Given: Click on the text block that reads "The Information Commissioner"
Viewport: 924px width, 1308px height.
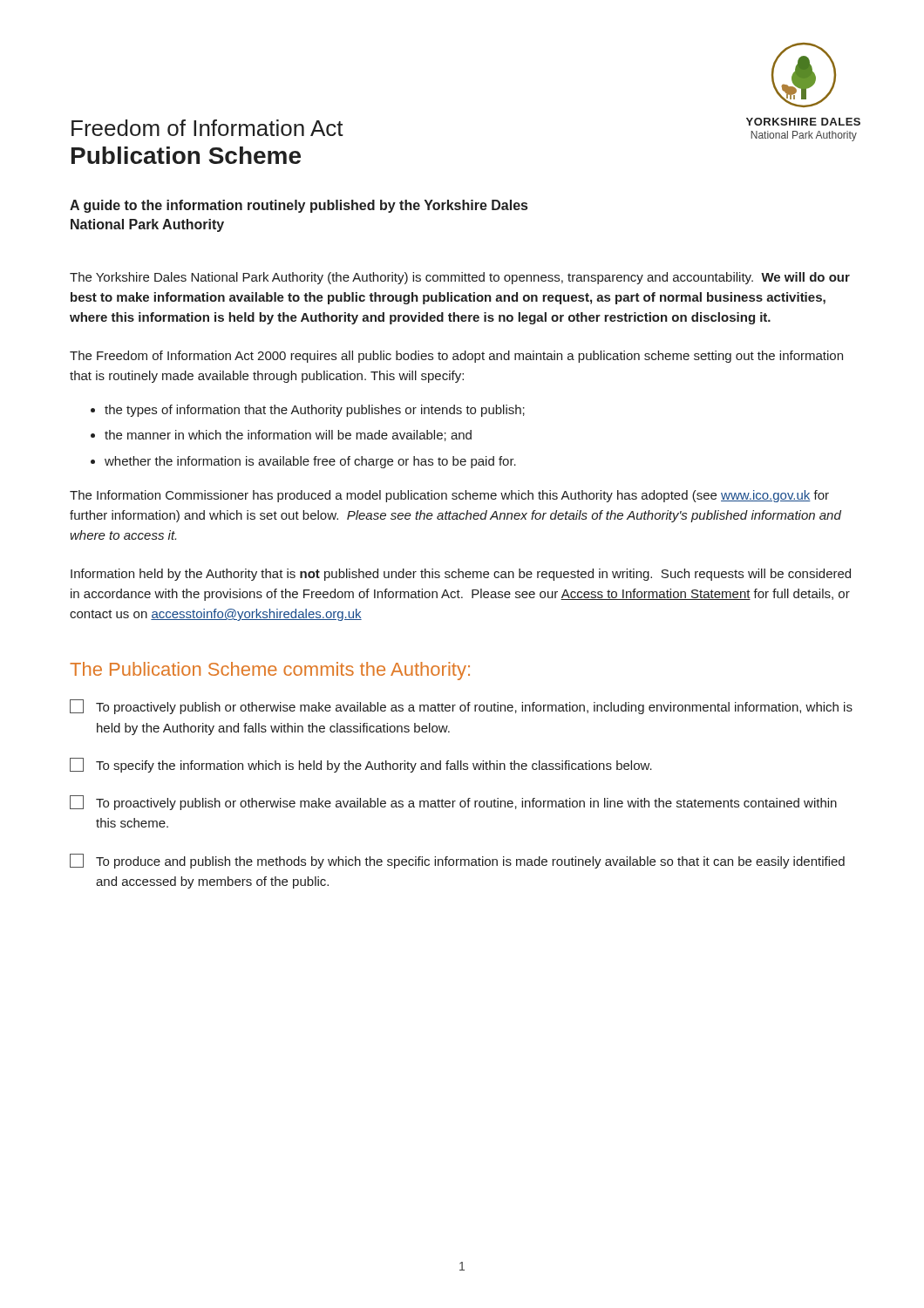Looking at the screenshot, I should point(455,515).
